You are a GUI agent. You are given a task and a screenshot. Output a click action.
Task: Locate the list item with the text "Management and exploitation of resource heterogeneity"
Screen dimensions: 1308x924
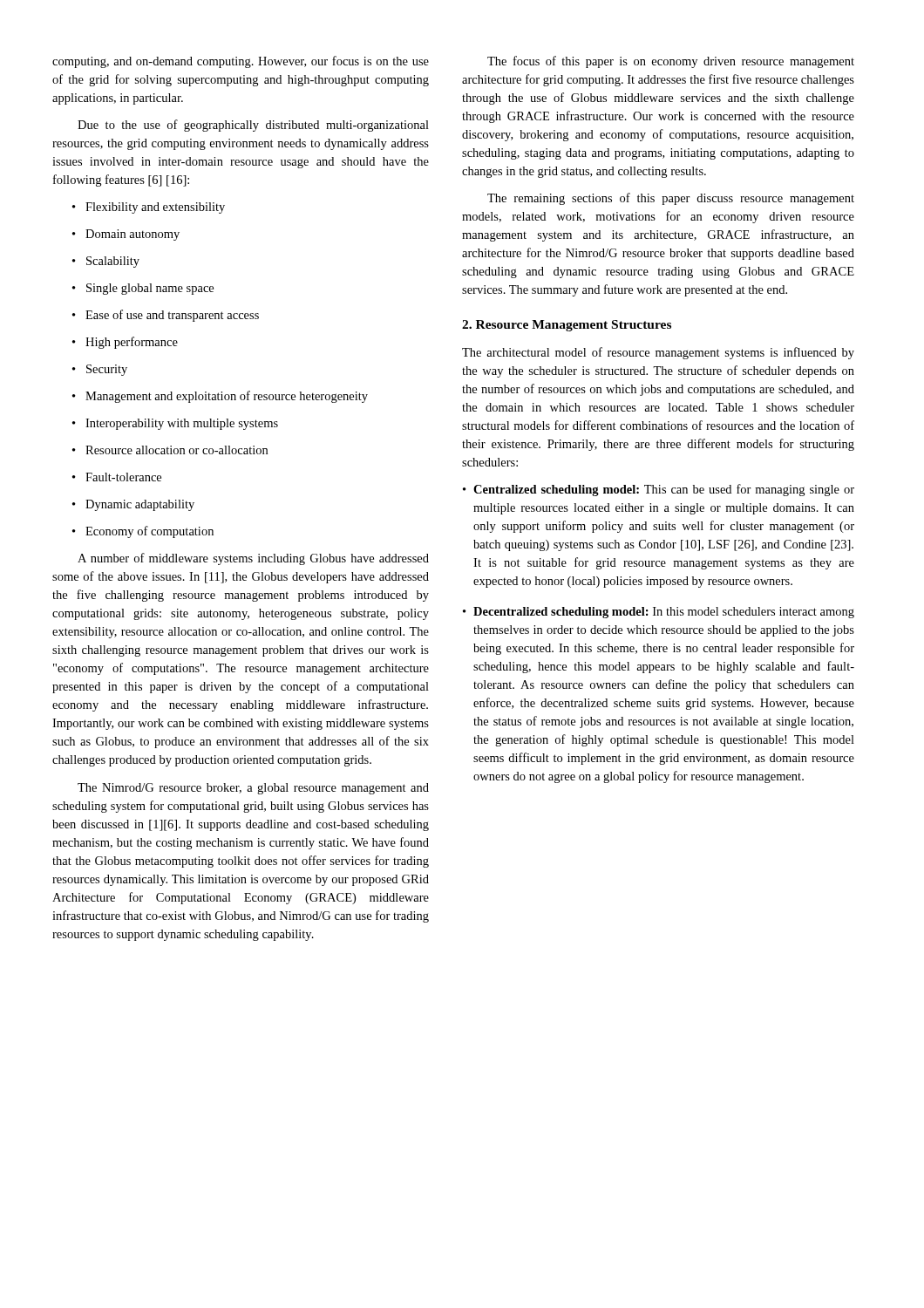coord(241,397)
